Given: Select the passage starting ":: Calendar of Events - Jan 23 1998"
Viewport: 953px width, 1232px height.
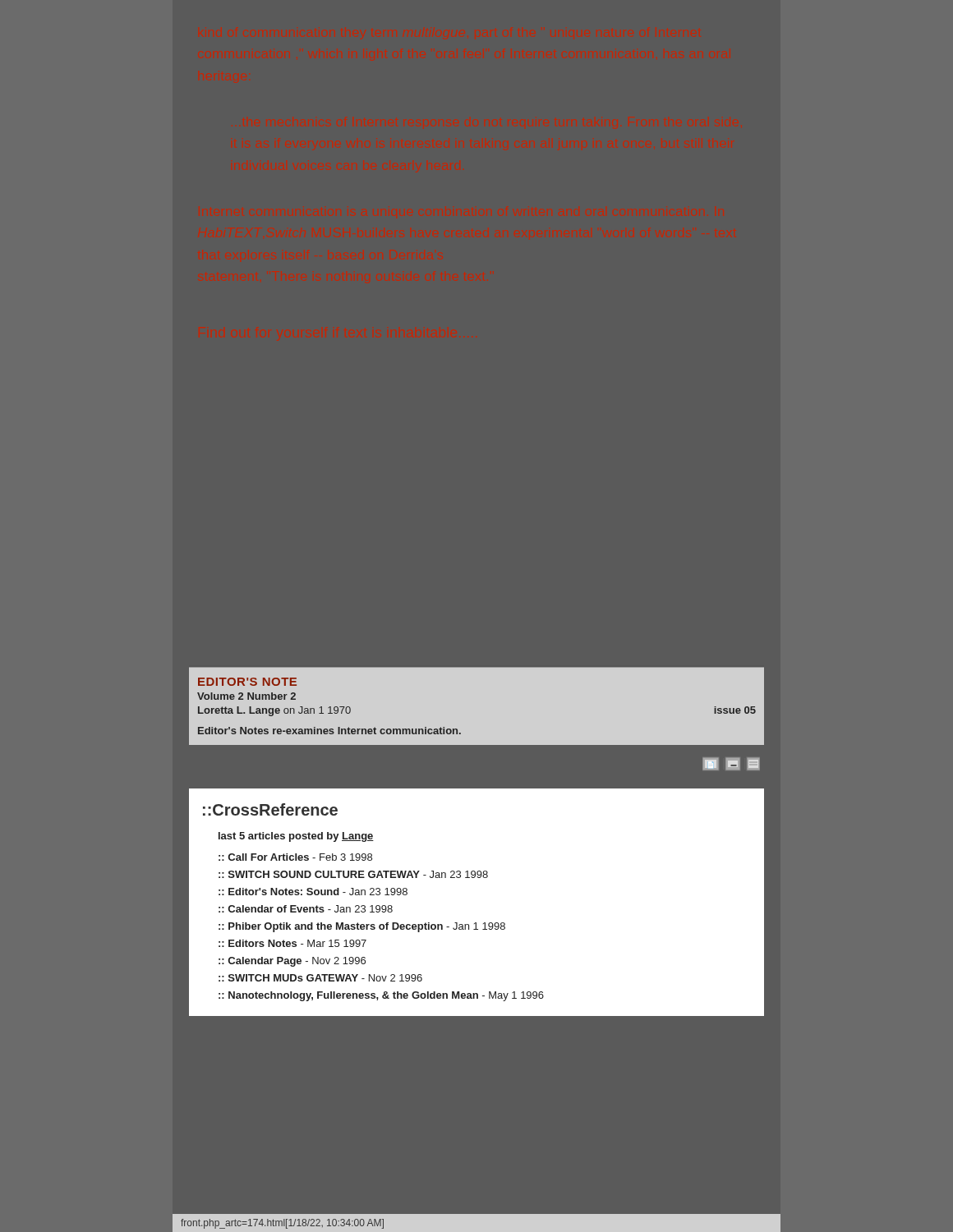Looking at the screenshot, I should click(x=306, y=909).
